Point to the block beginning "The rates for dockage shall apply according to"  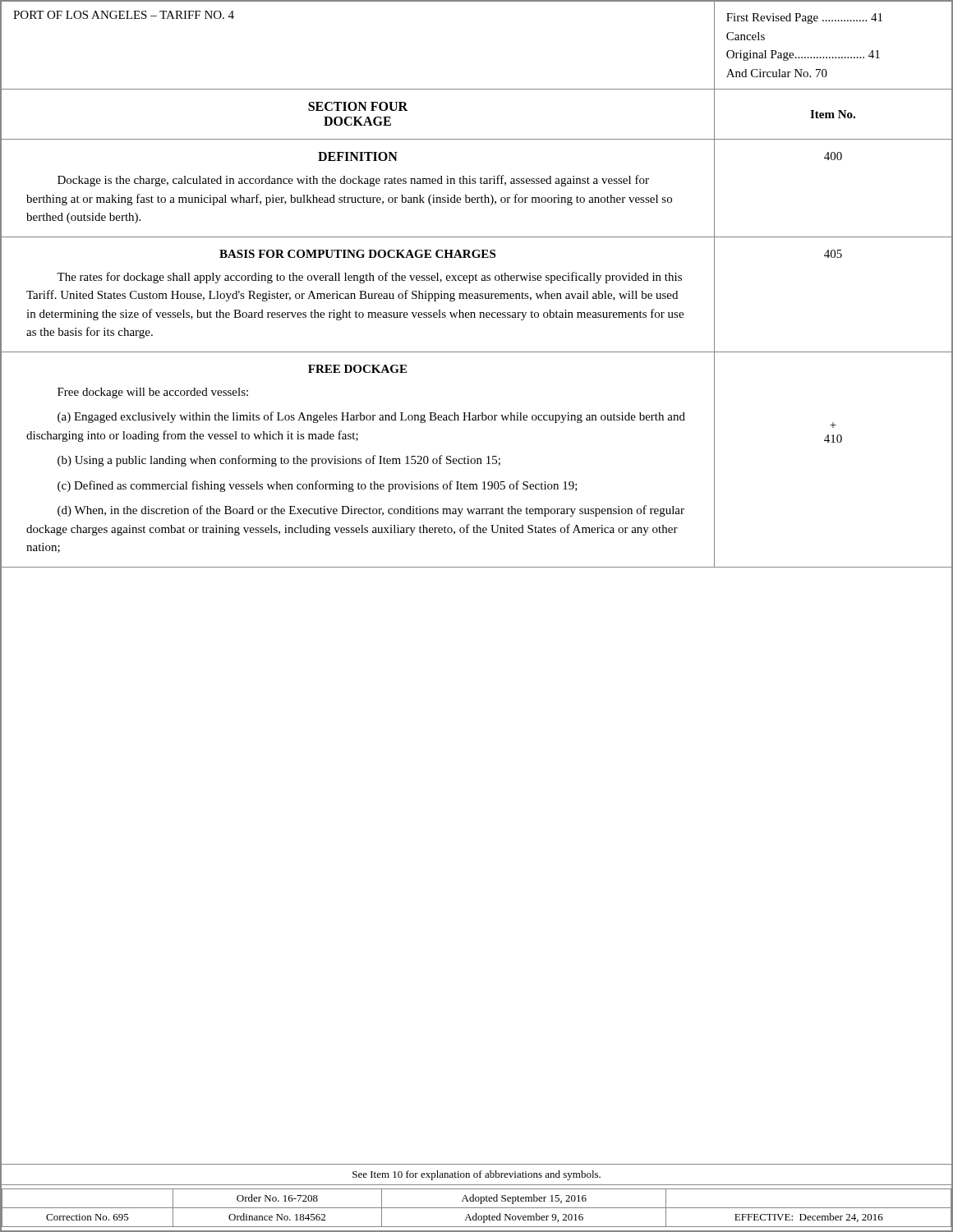coord(355,304)
